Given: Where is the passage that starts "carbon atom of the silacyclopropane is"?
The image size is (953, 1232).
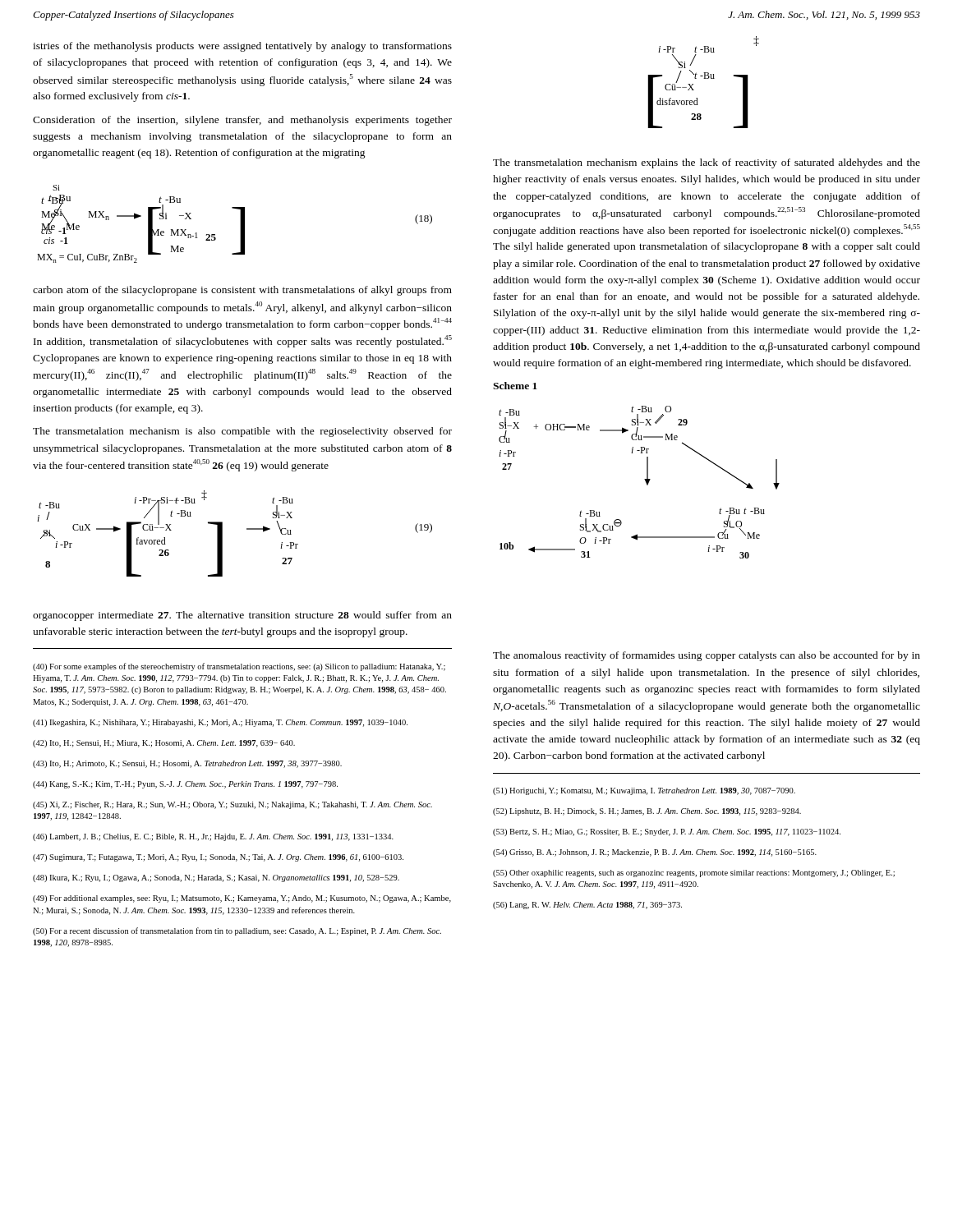Looking at the screenshot, I should tap(242, 378).
